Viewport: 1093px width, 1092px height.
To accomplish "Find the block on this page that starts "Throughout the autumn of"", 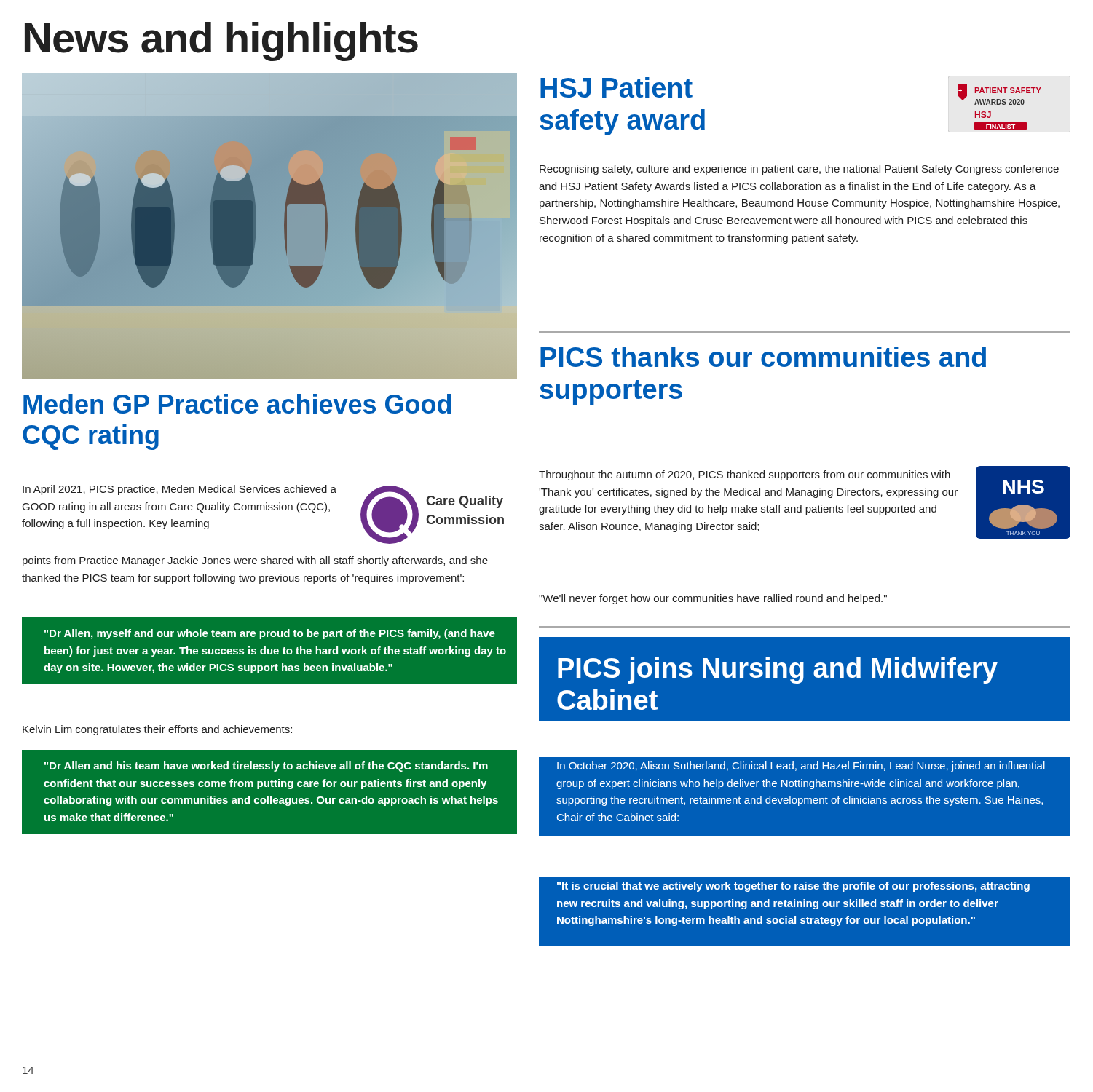I will 805,504.
